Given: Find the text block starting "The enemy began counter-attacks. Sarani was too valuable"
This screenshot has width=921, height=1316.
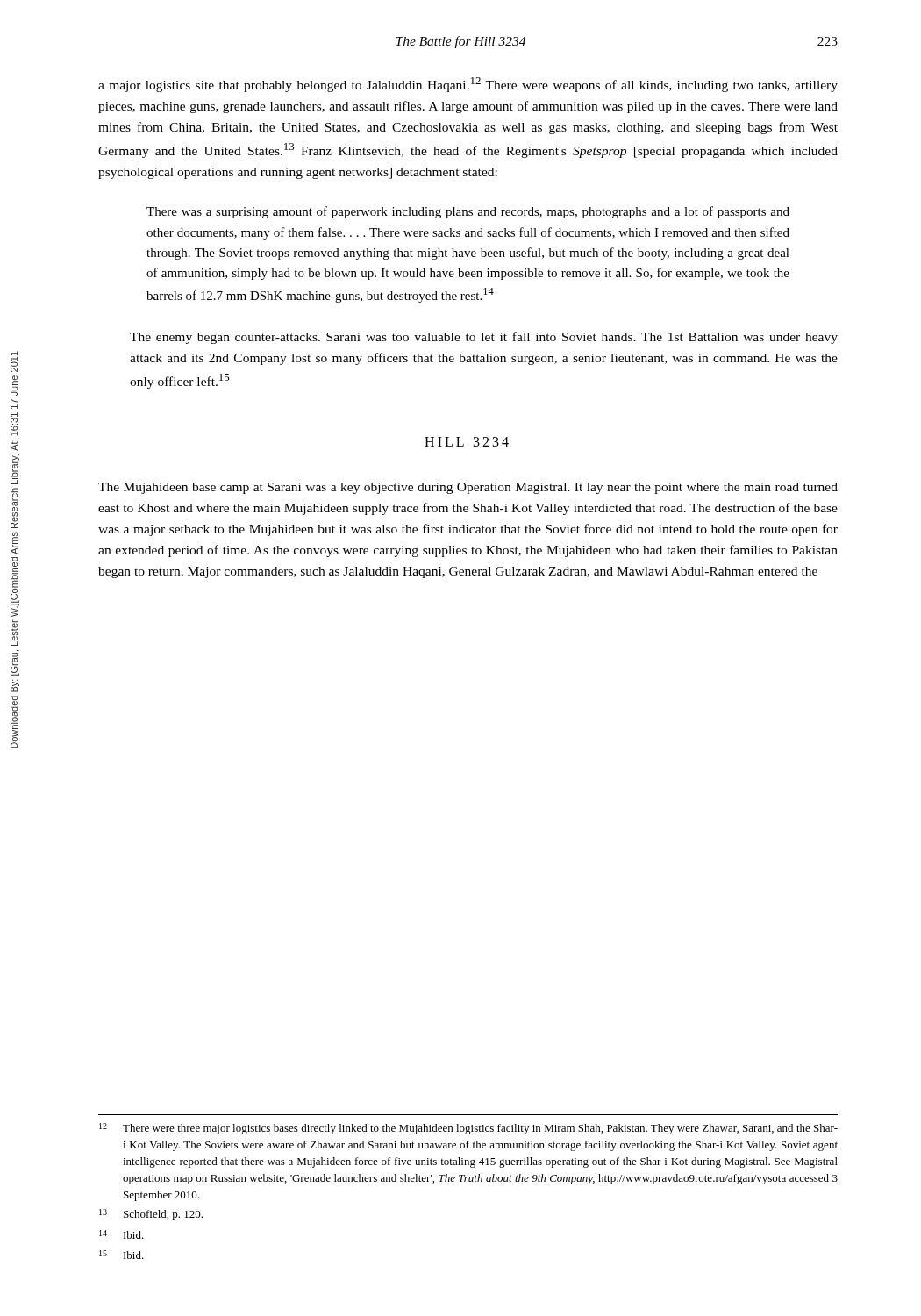Looking at the screenshot, I should [x=484, y=359].
